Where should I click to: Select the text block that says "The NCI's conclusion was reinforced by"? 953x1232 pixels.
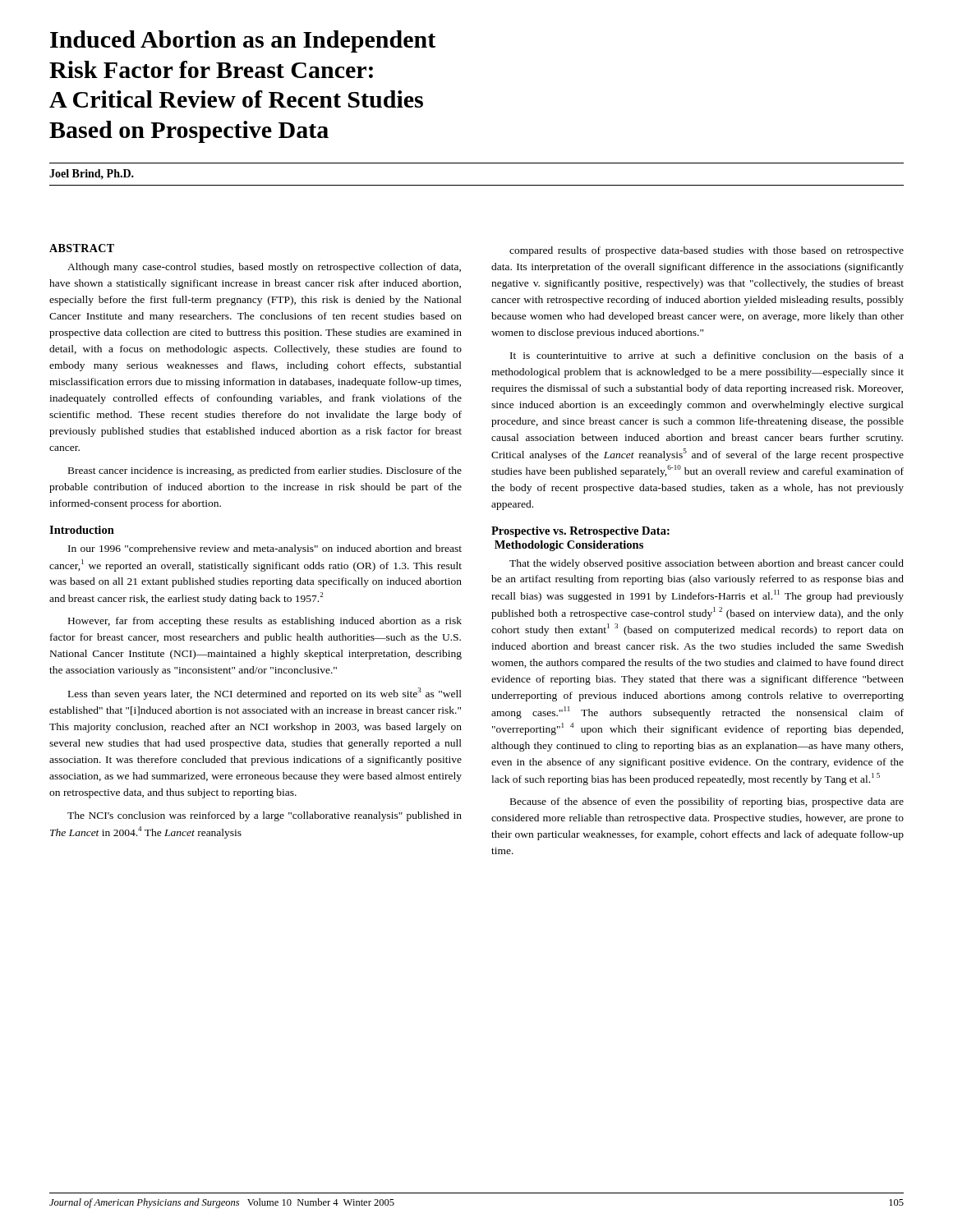coord(255,823)
